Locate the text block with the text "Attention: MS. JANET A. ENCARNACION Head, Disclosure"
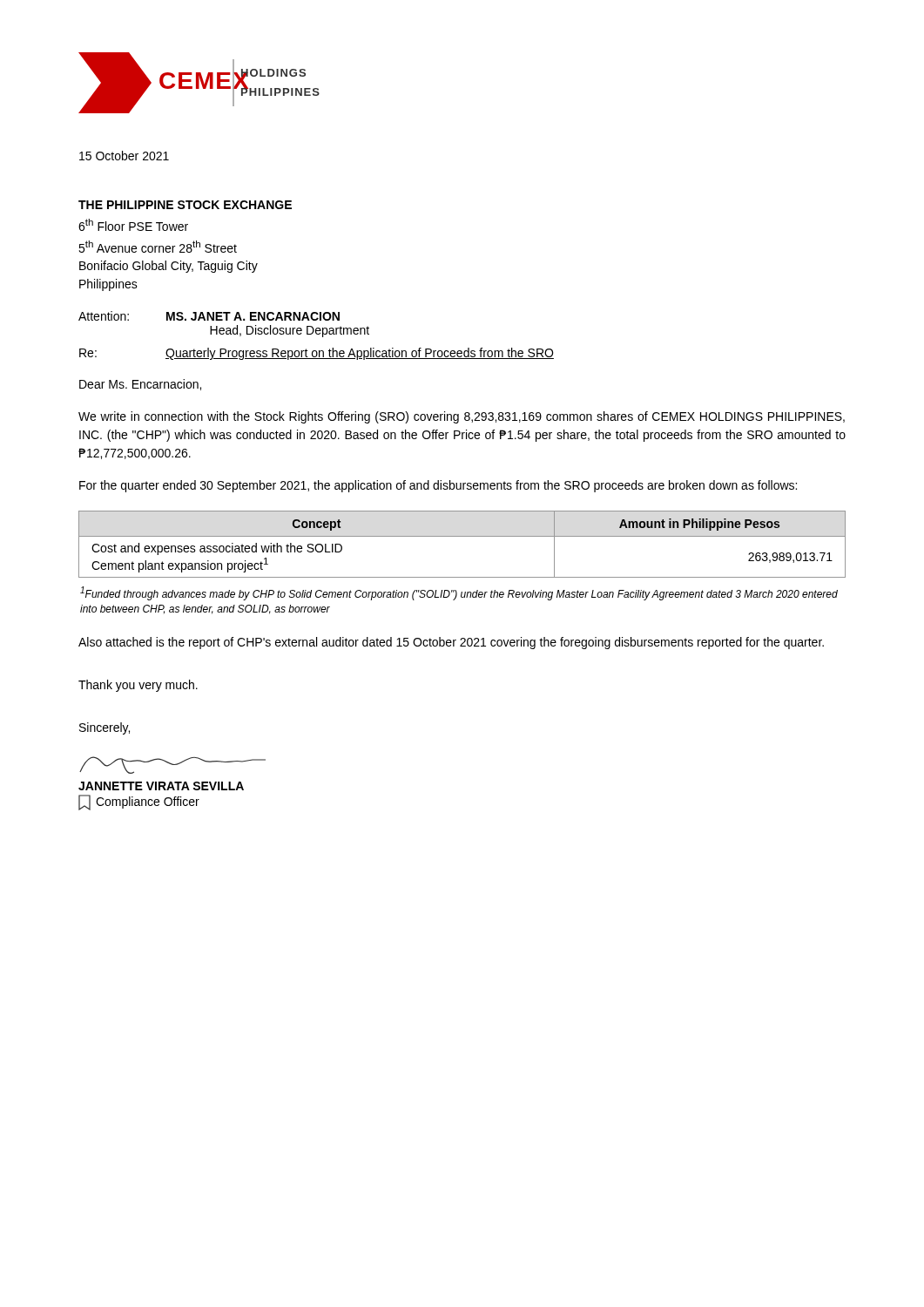924x1307 pixels. 224,324
